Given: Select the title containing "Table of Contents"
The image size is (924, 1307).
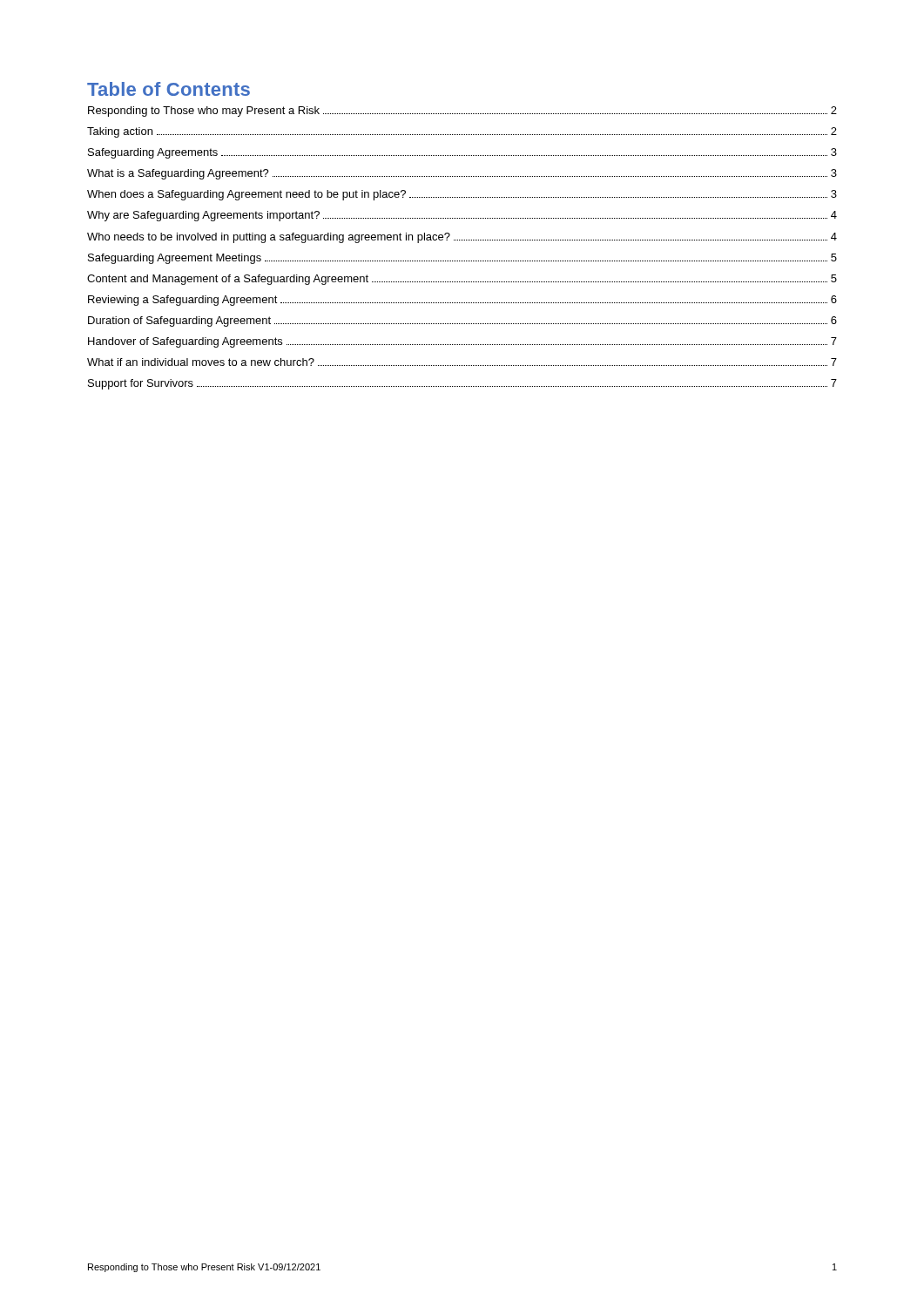Looking at the screenshot, I should pyautogui.click(x=169, y=89).
